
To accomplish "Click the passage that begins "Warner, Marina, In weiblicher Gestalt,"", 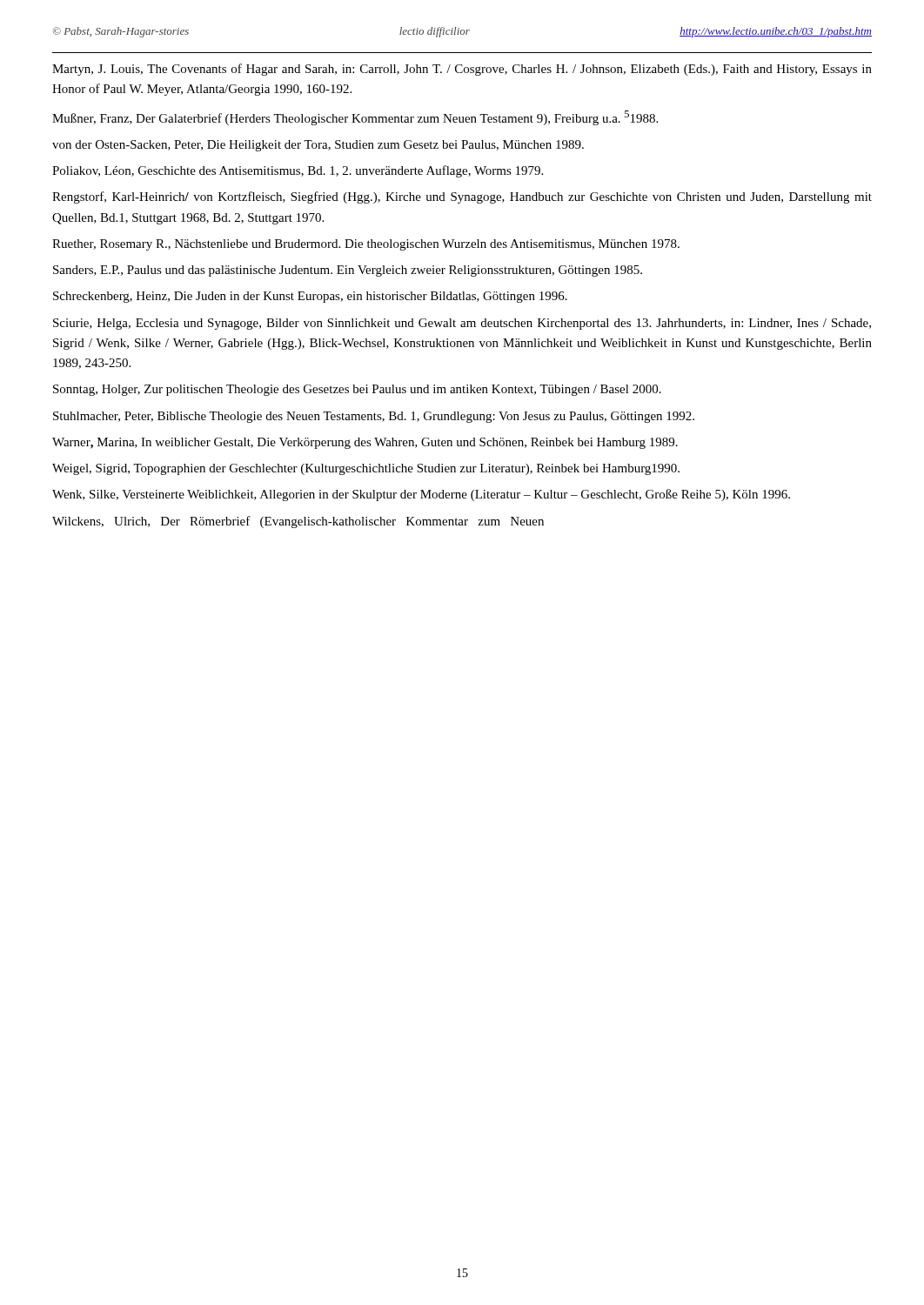I will [365, 442].
